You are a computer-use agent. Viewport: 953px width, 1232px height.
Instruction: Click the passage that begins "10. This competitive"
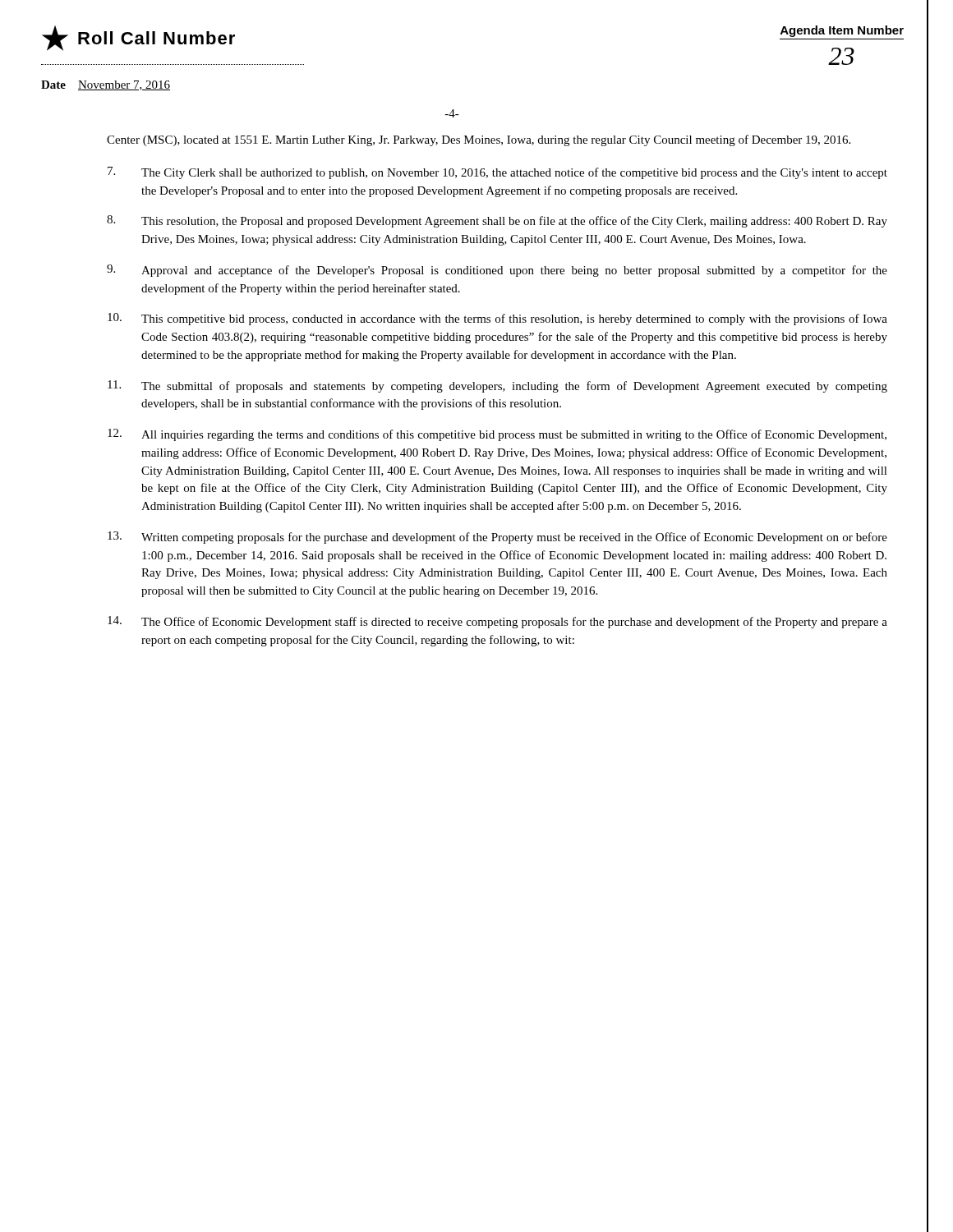click(497, 338)
